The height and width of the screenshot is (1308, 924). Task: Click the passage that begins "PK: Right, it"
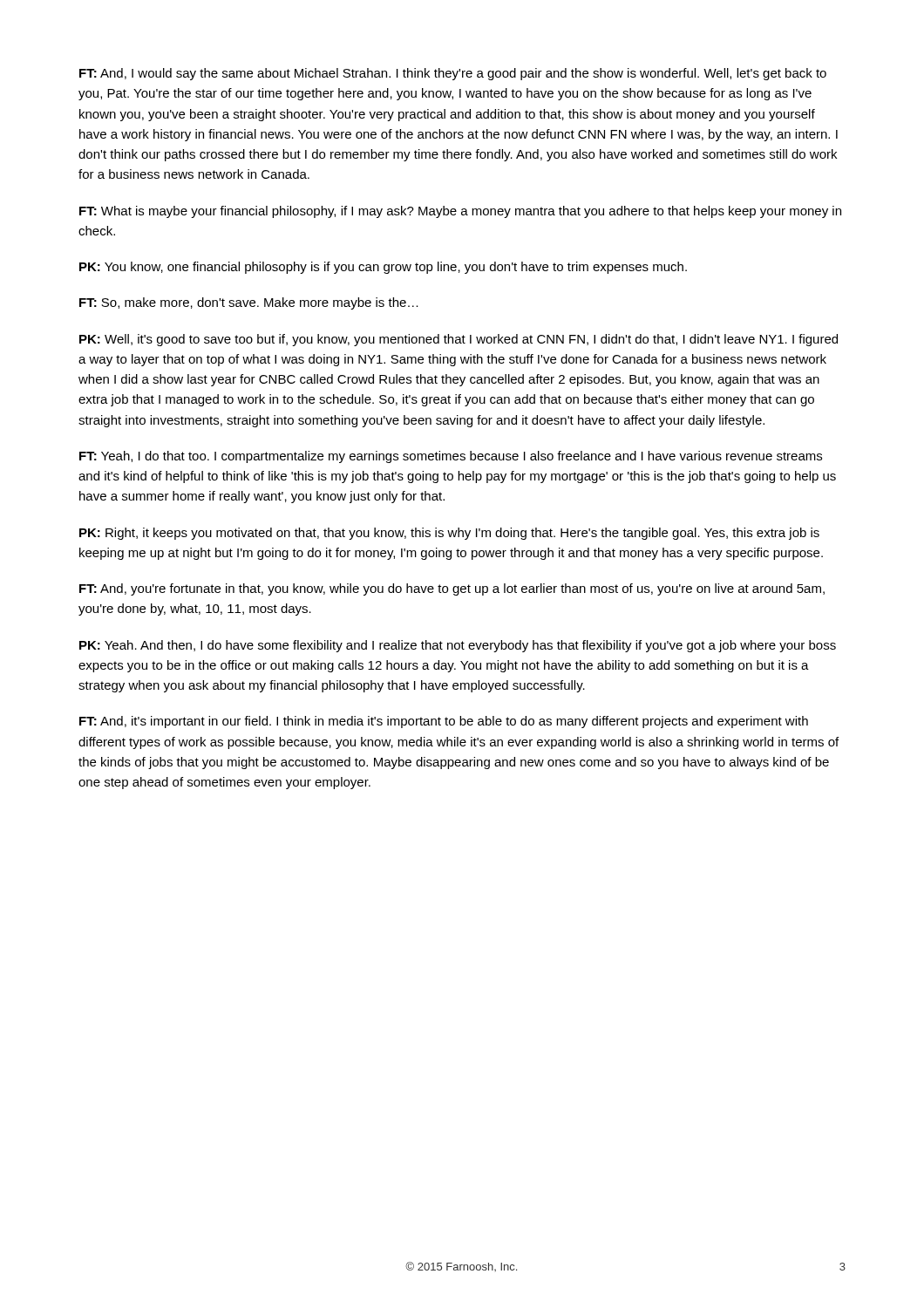coord(451,542)
